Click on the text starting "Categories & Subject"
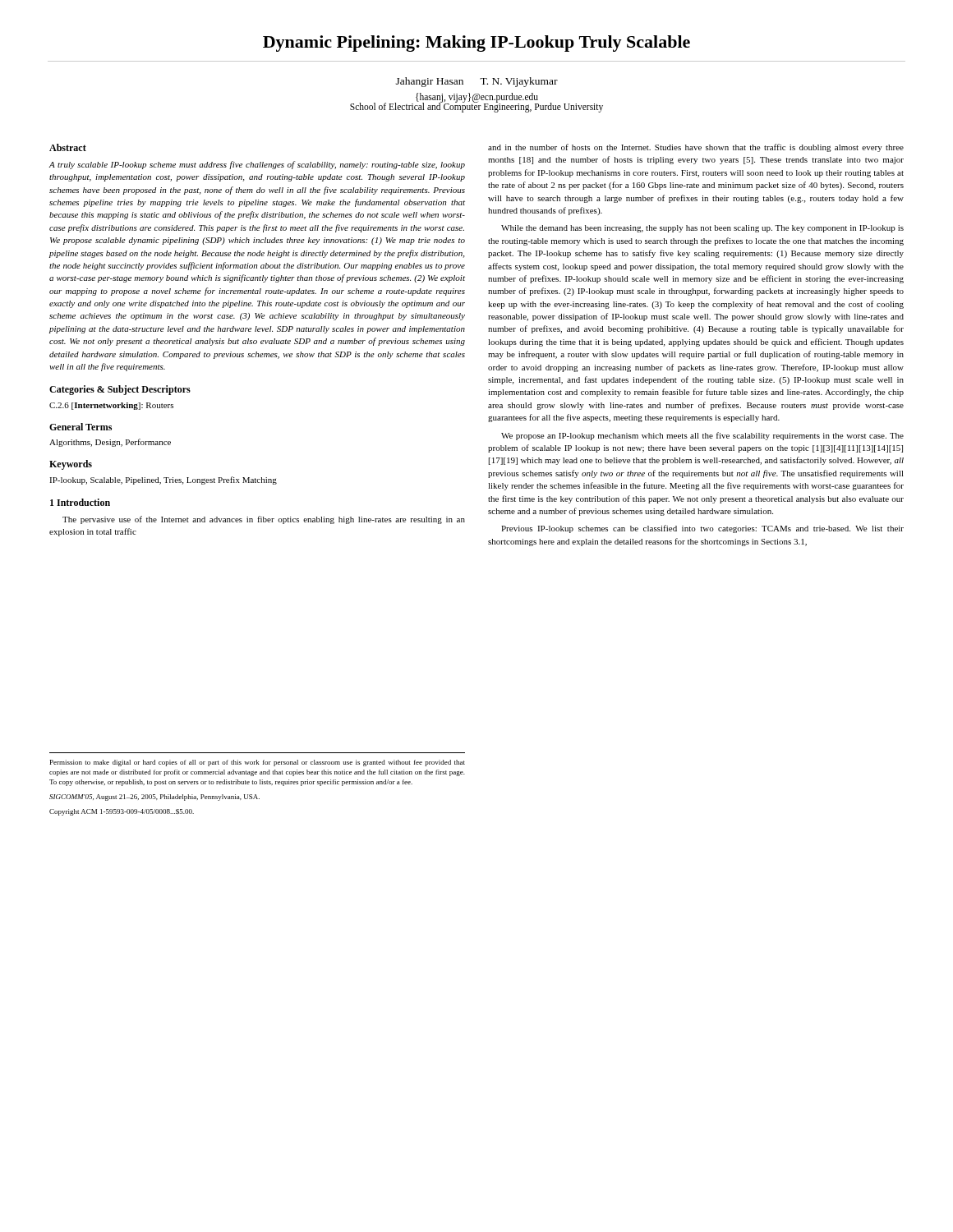Viewport: 953px width, 1232px height. (120, 390)
